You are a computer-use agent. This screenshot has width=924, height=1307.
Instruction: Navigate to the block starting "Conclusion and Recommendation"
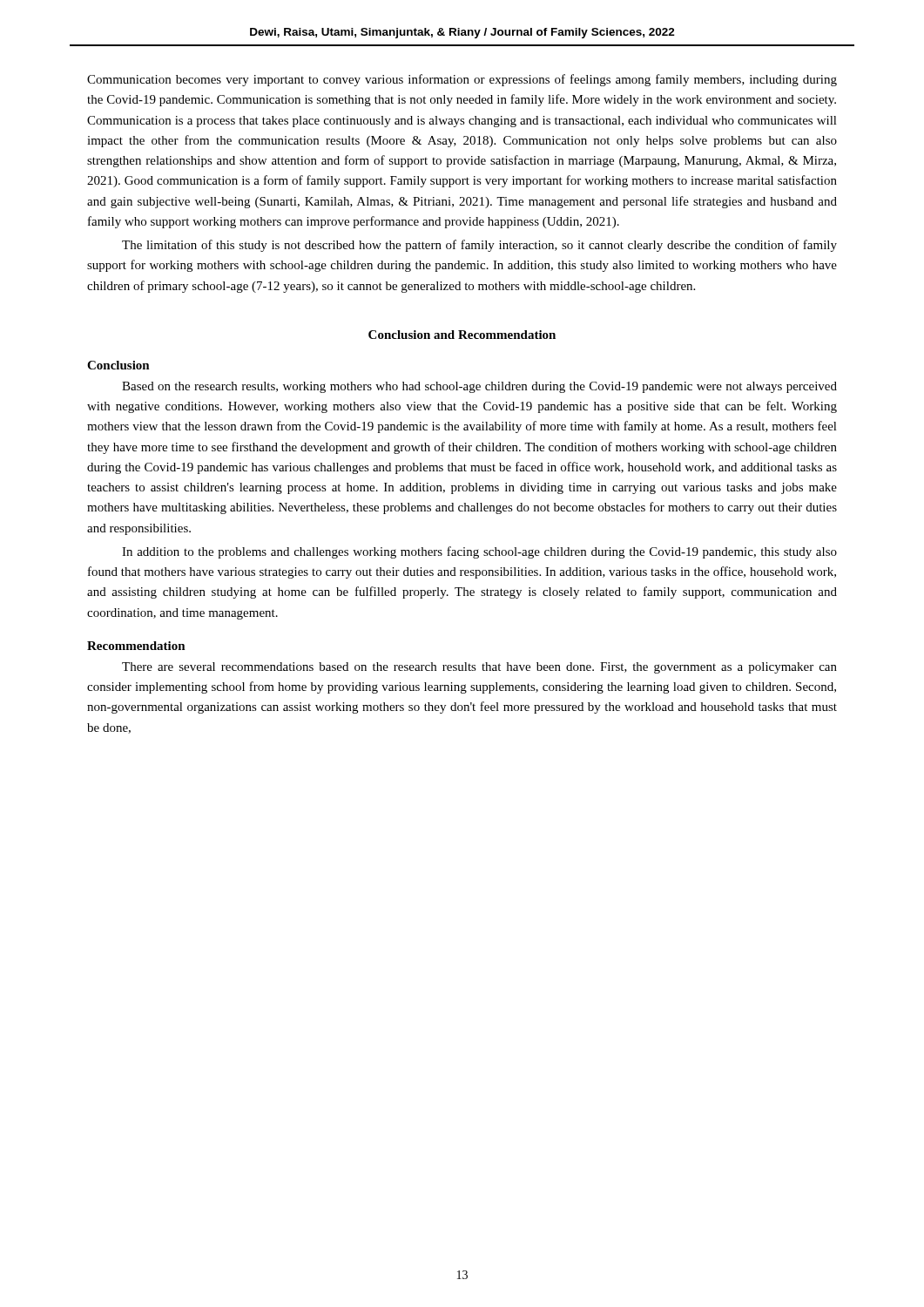(x=462, y=334)
